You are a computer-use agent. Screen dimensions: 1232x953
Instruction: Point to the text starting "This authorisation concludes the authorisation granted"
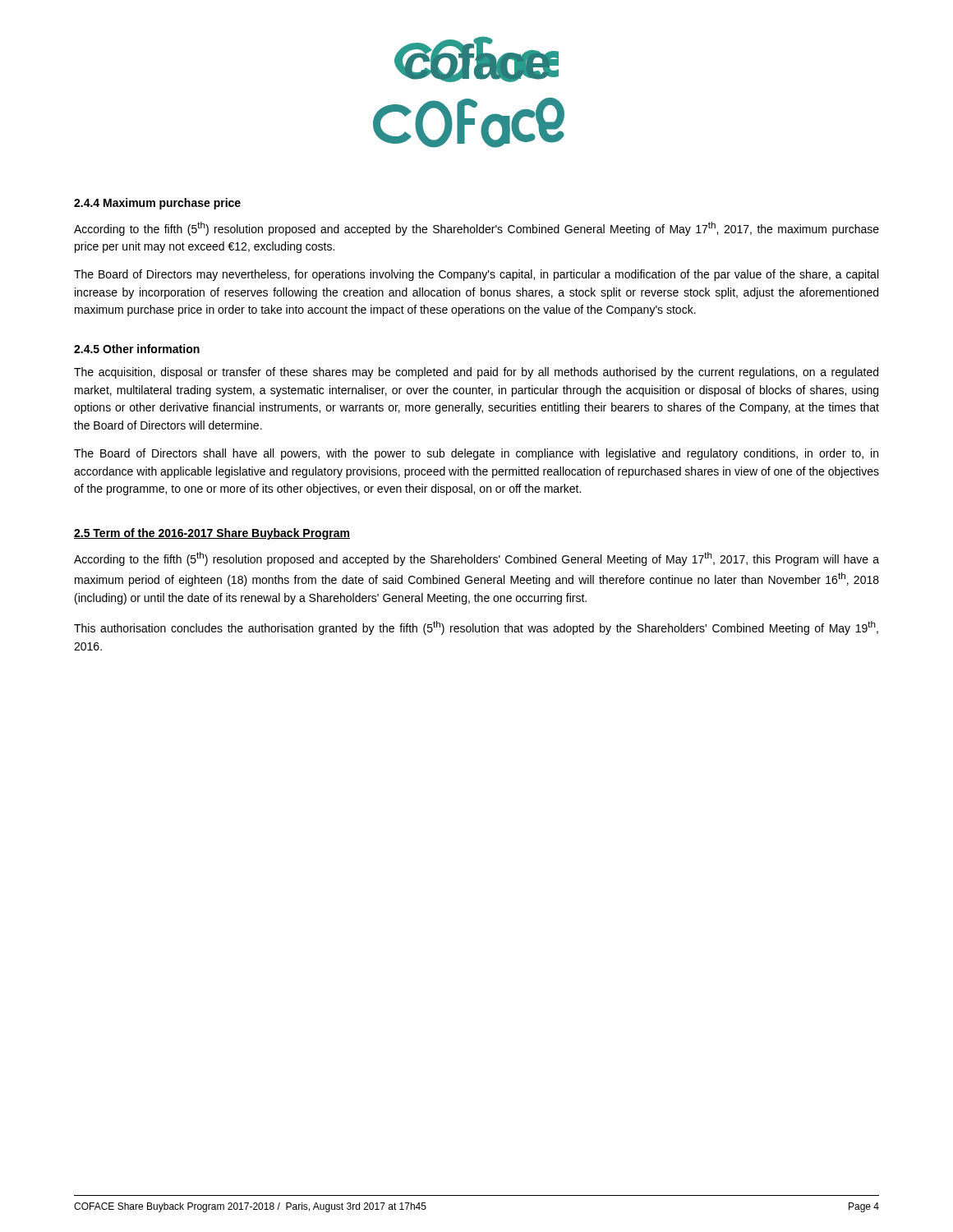point(476,636)
